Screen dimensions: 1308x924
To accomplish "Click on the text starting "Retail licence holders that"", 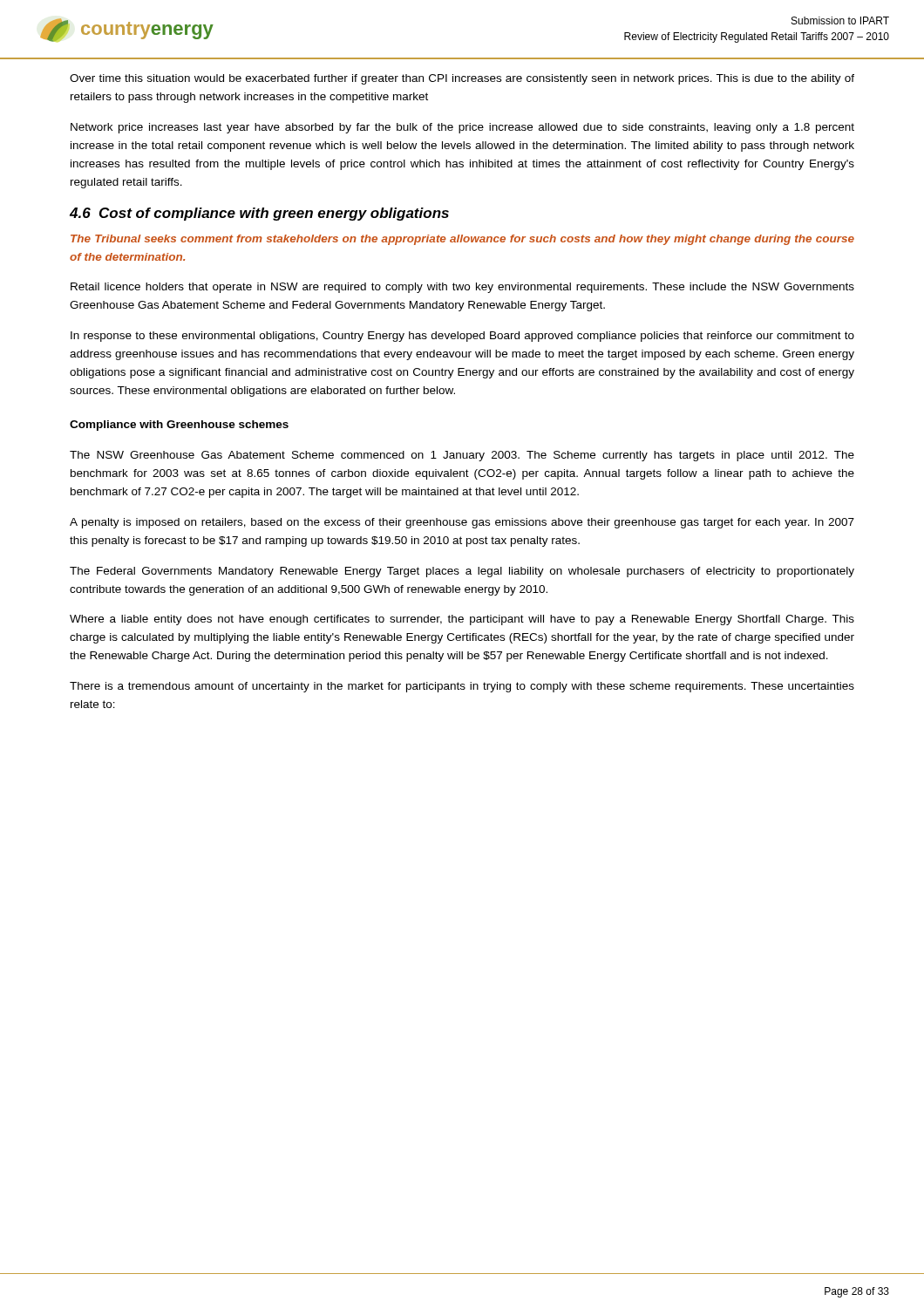I will (462, 296).
